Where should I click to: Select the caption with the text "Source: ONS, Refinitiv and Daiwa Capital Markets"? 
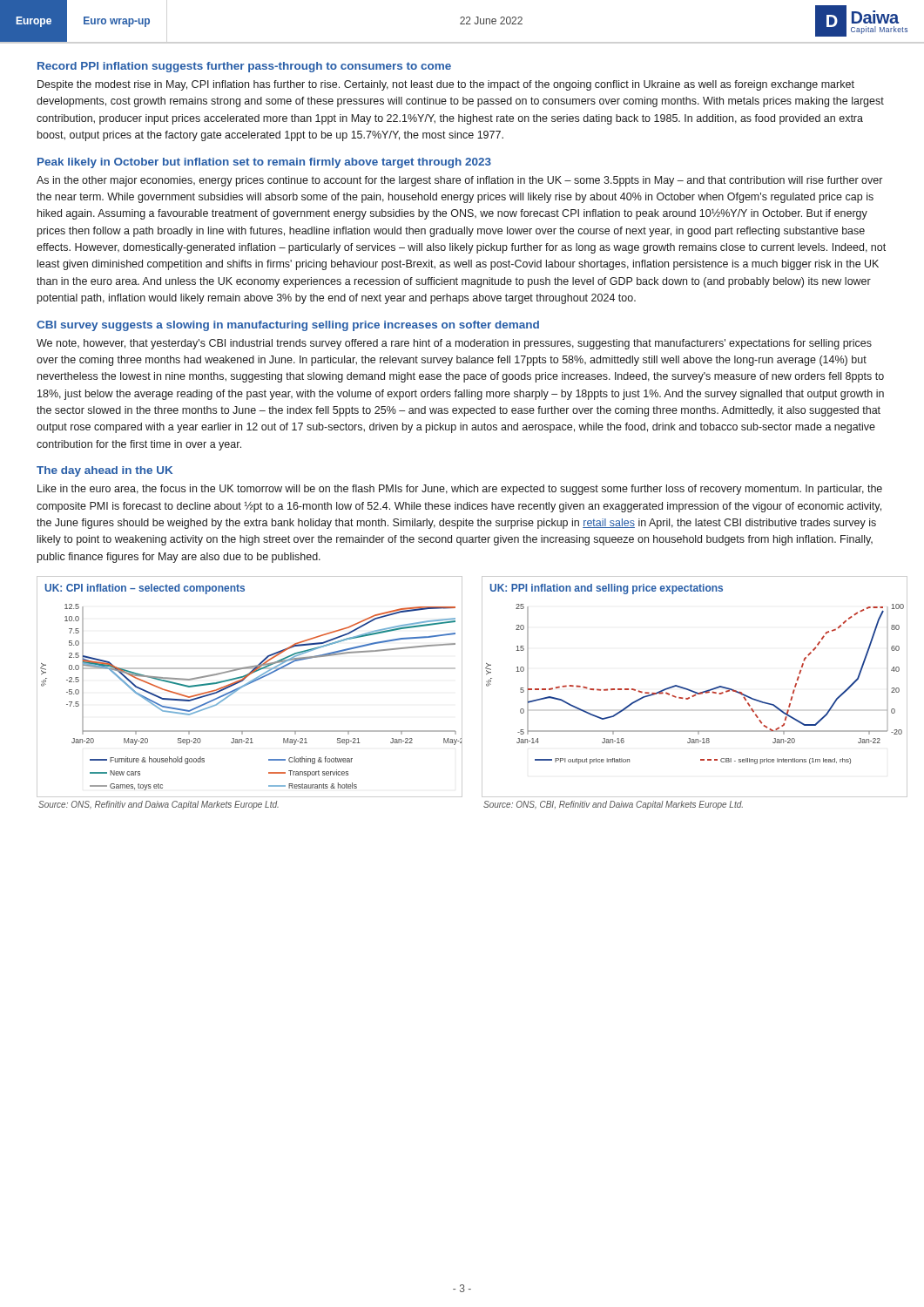pyautogui.click(x=159, y=805)
